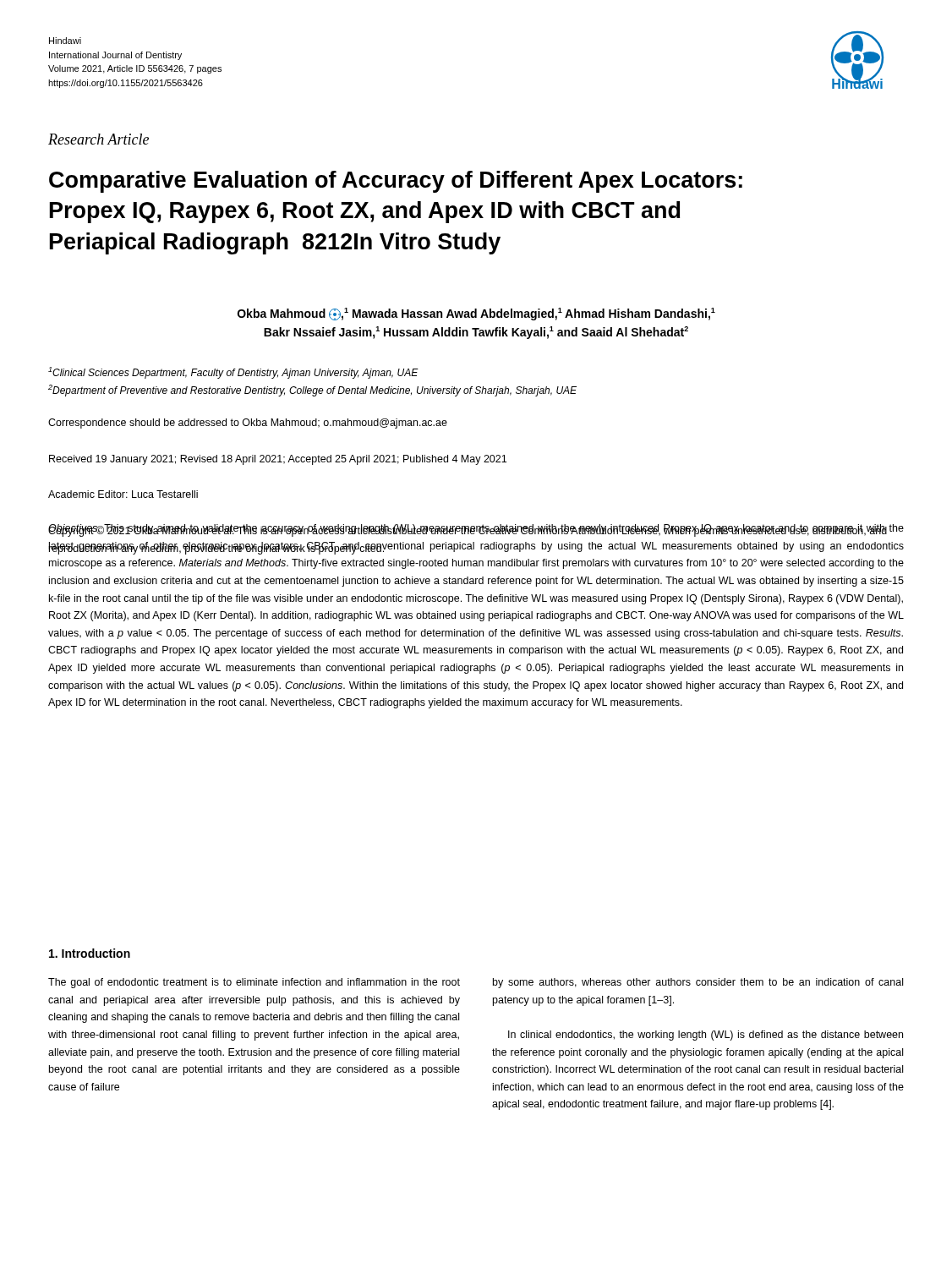
Task: Find the text block with the text "by some authors, whereas other authors"
Action: pyautogui.click(x=698, y=1044)
